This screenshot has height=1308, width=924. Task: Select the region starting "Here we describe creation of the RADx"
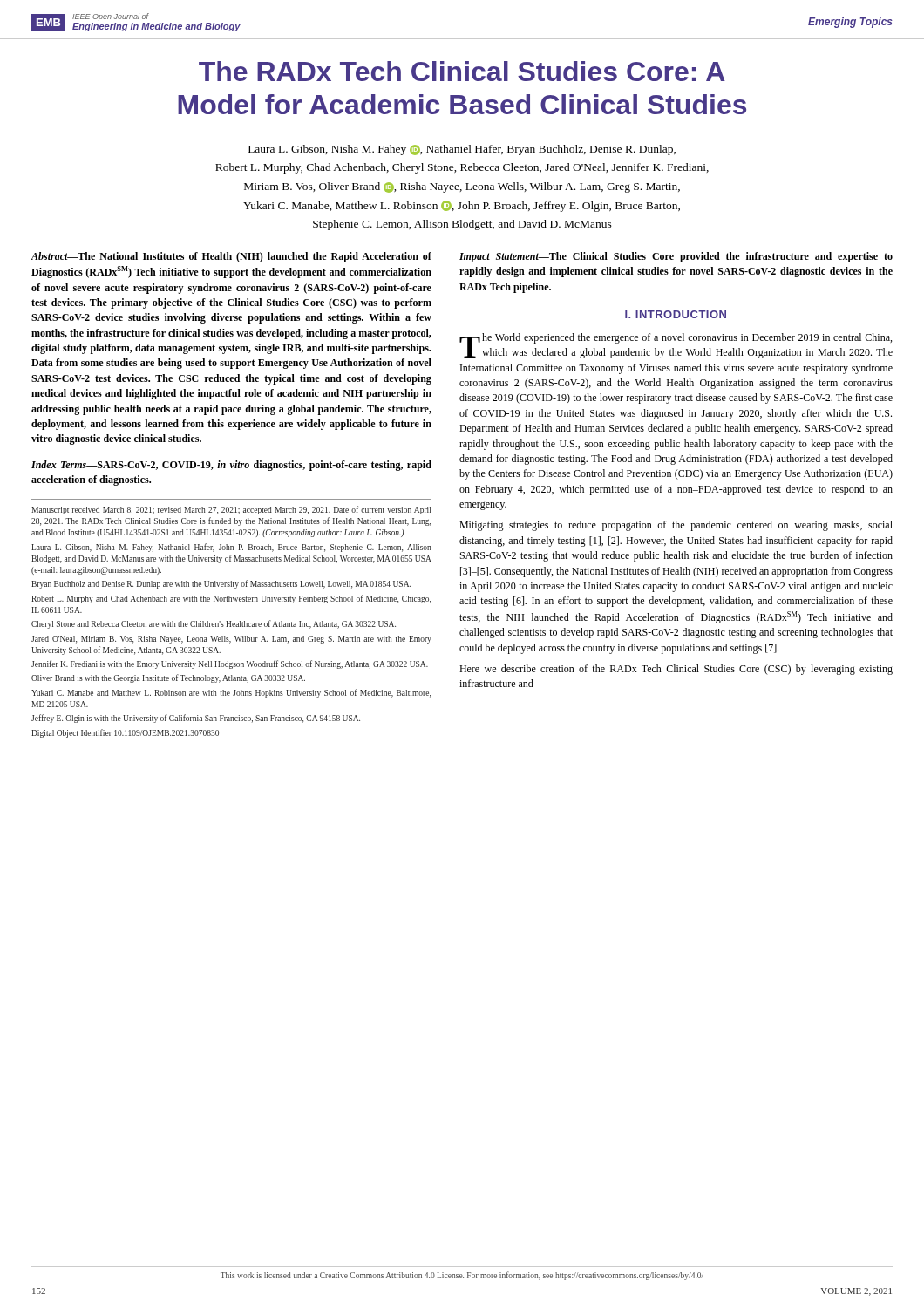pyautogui.click(x=676, y=677)
